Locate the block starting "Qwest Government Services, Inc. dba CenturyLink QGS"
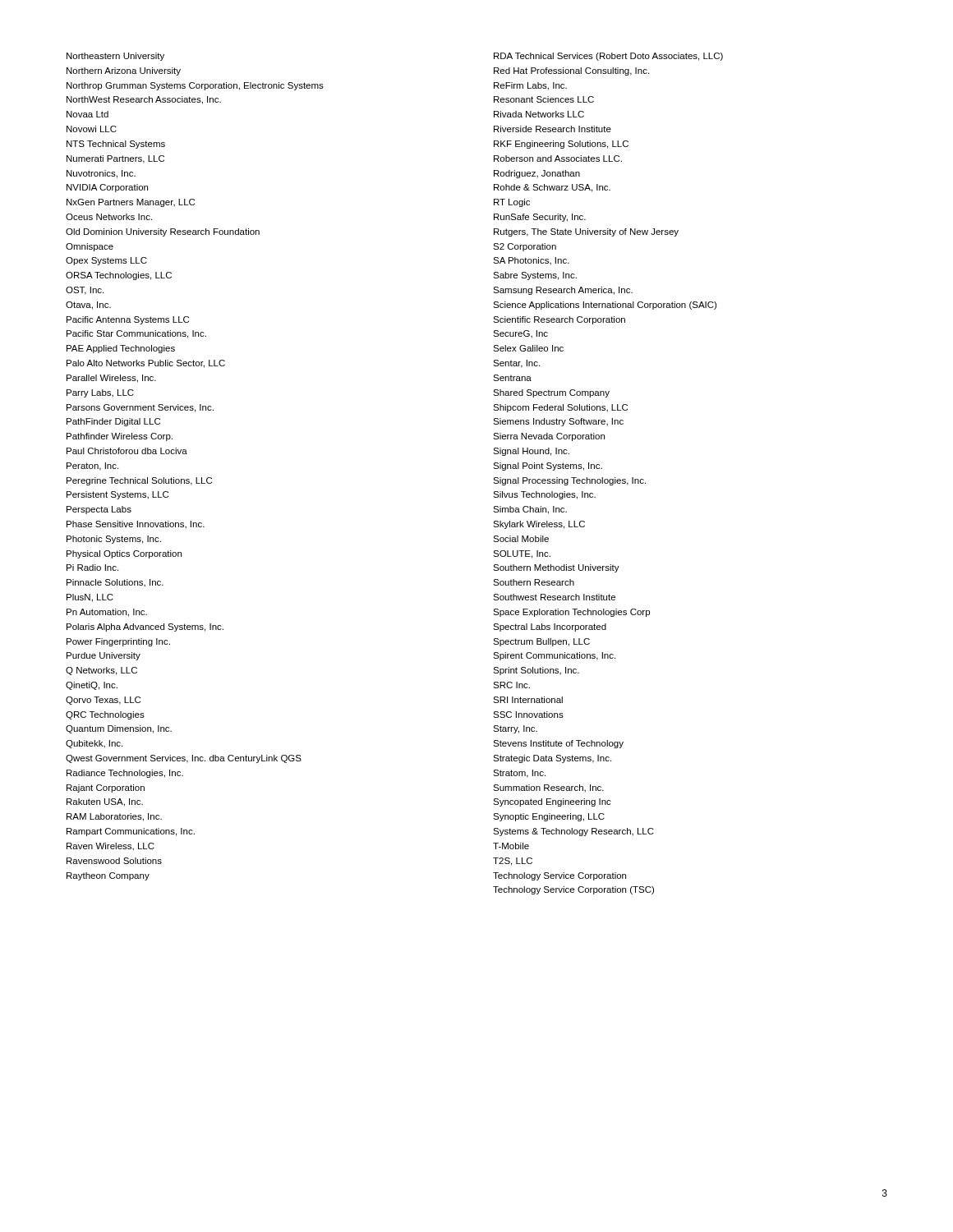 (x=184, y=758)
